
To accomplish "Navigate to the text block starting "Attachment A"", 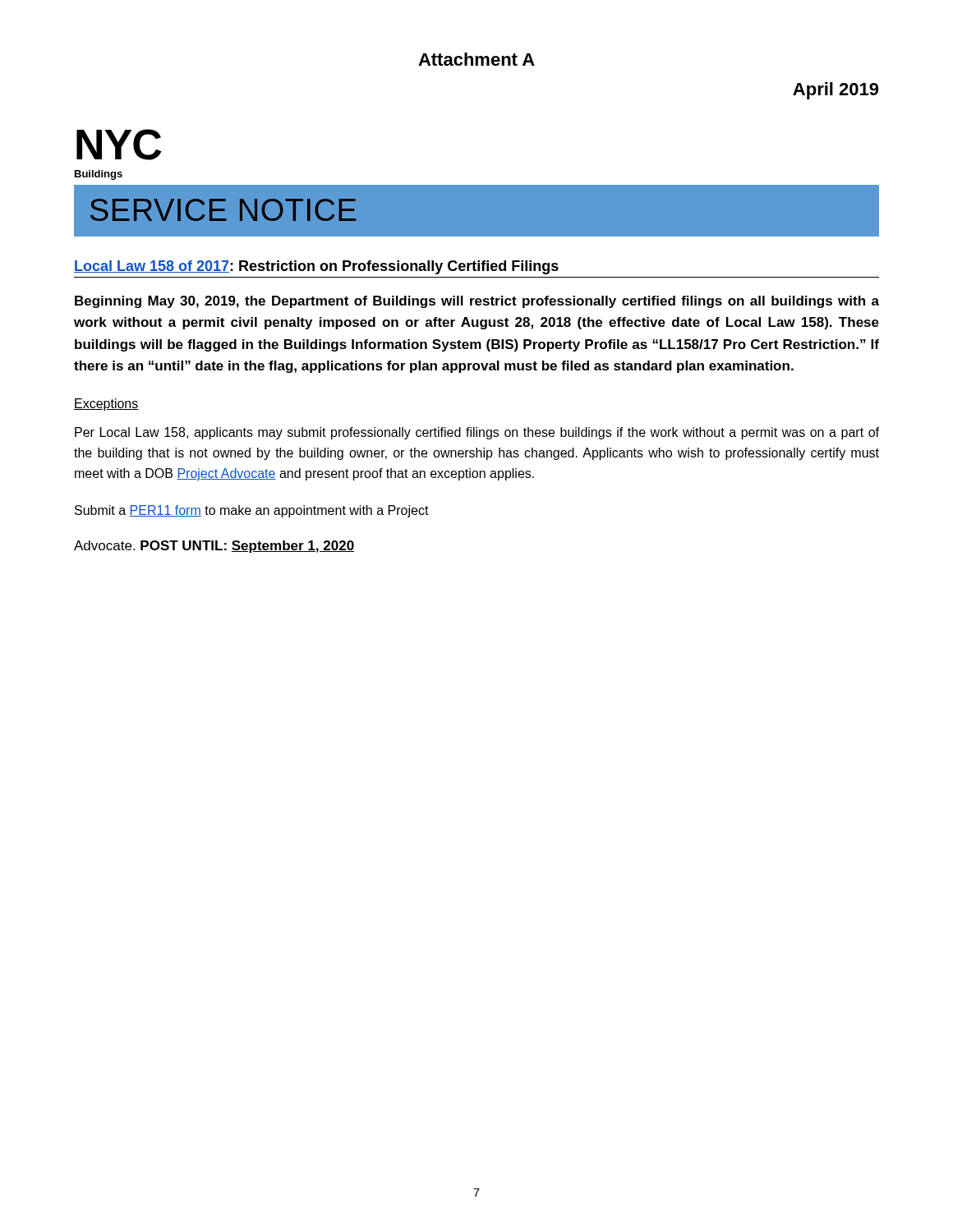I will [476, 60].
